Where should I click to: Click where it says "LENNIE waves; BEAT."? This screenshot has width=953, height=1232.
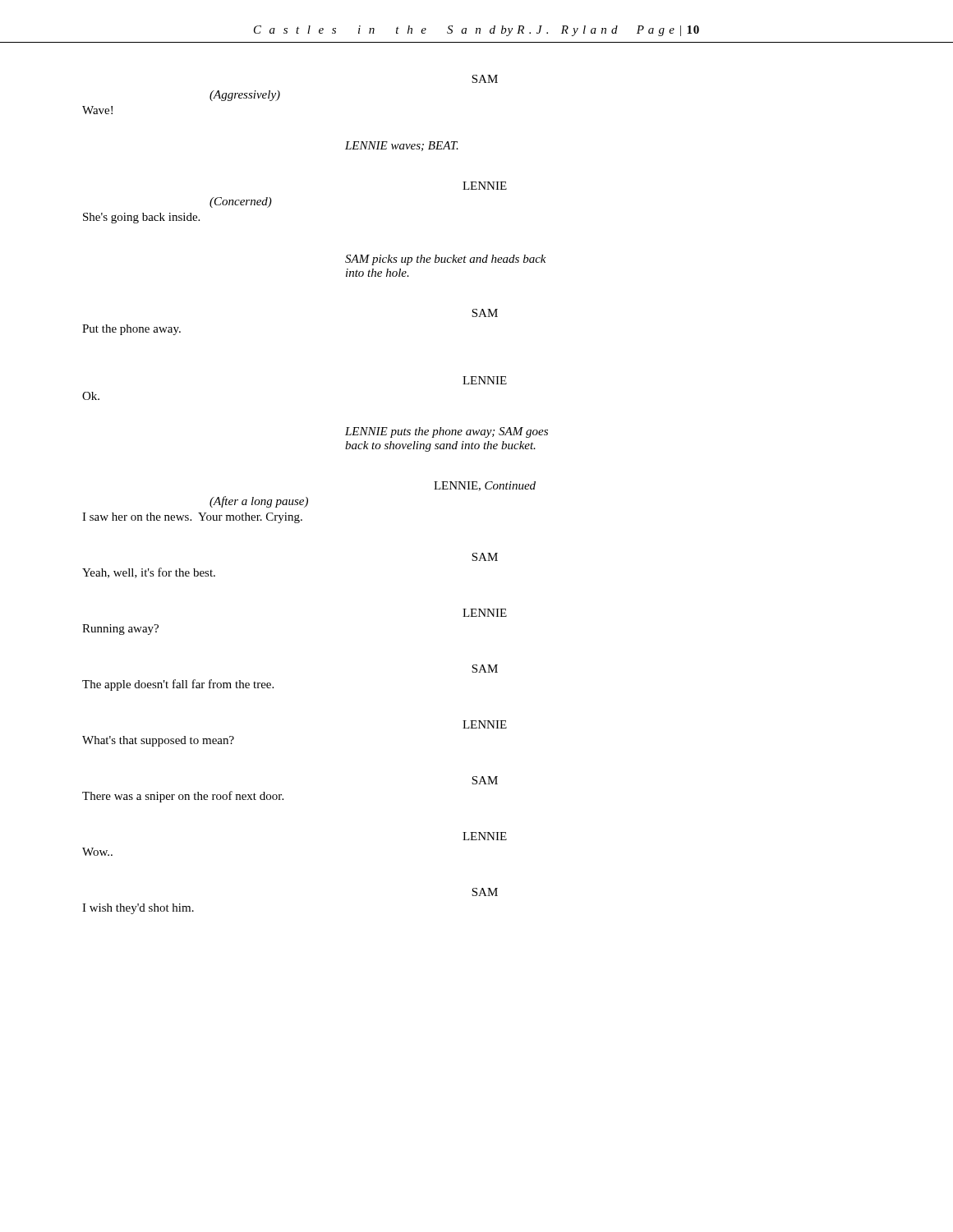402,145
